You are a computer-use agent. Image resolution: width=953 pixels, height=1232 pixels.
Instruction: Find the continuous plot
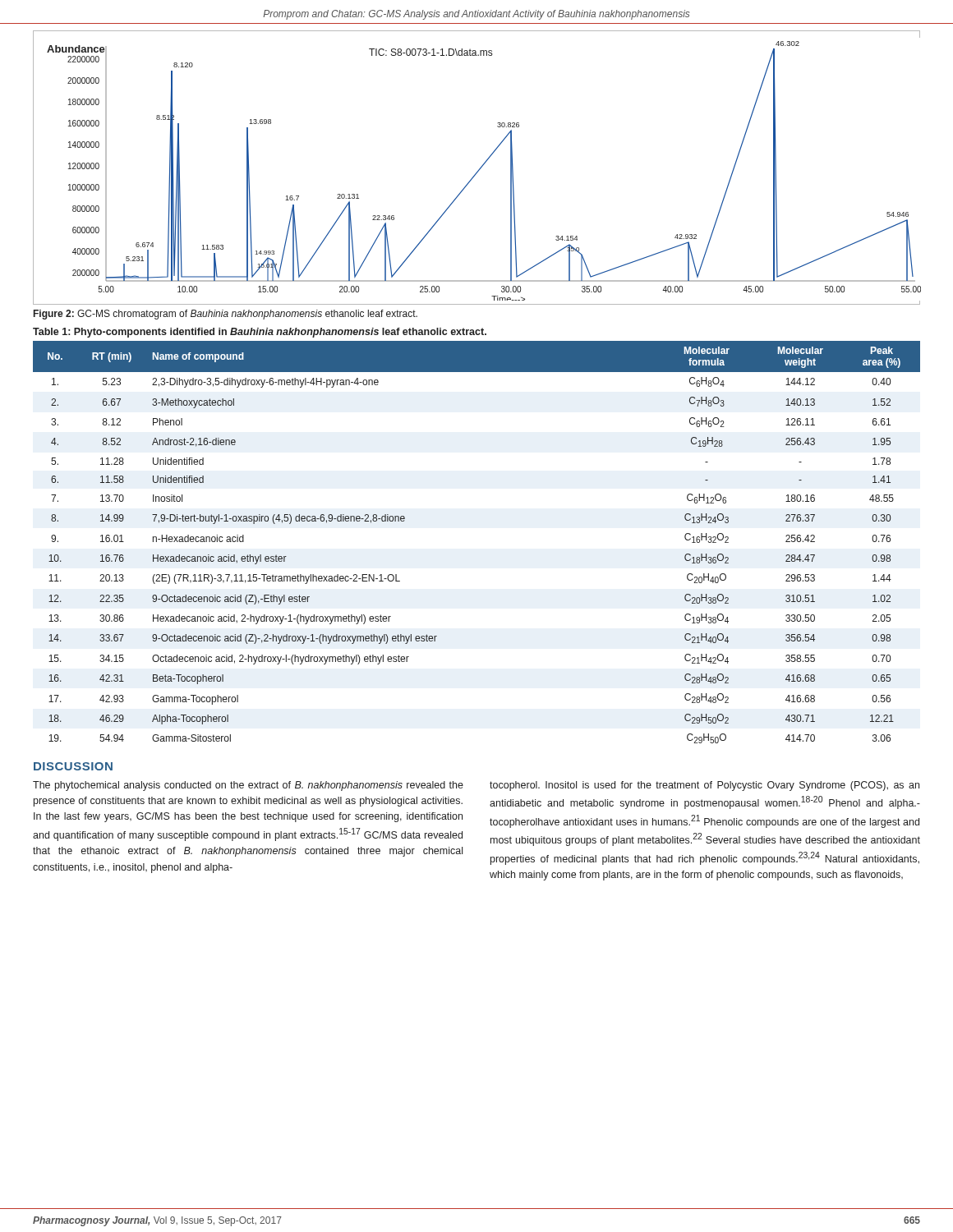coord(476,168)
